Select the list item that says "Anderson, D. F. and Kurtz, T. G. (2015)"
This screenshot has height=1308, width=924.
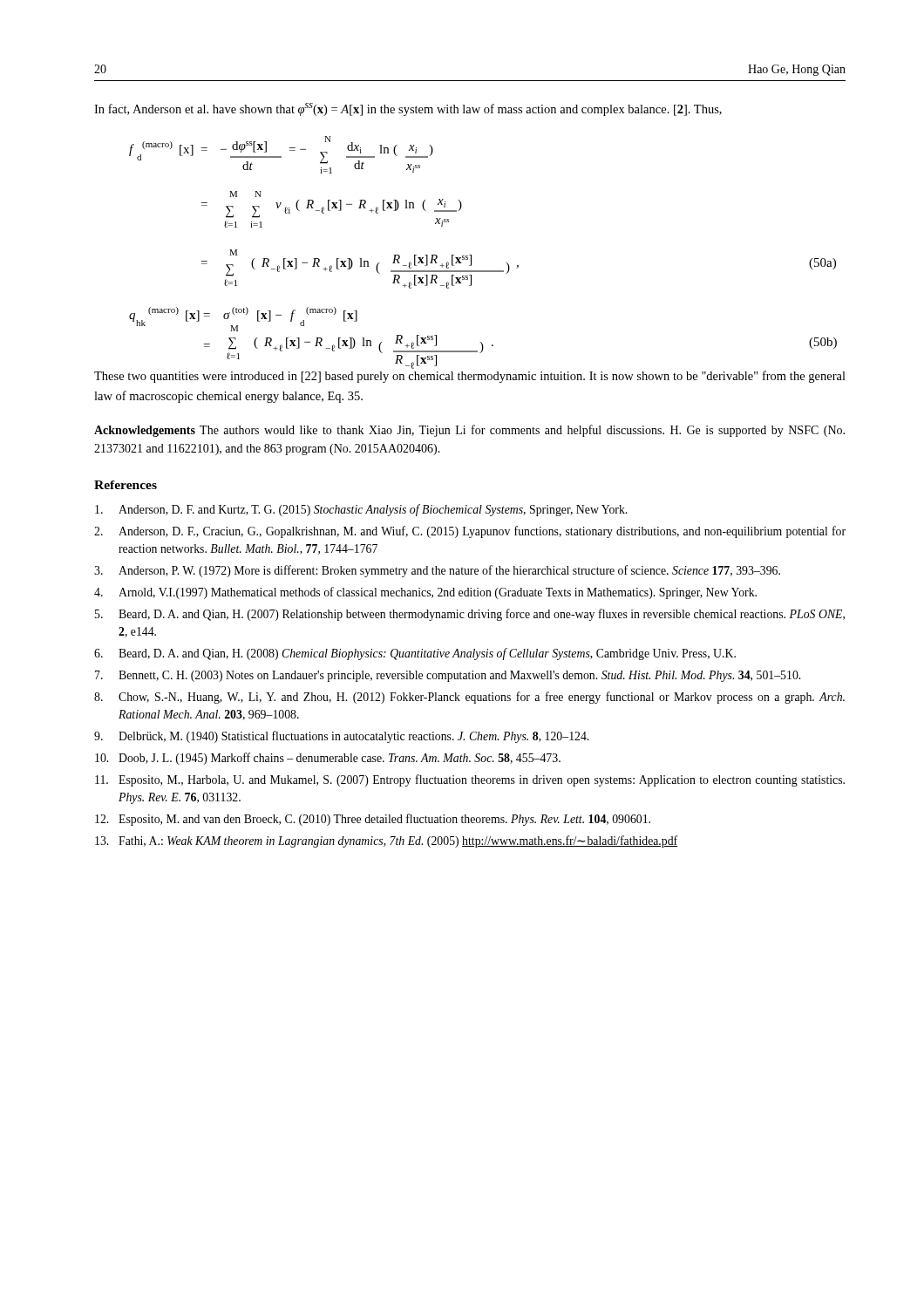point(470,510)
